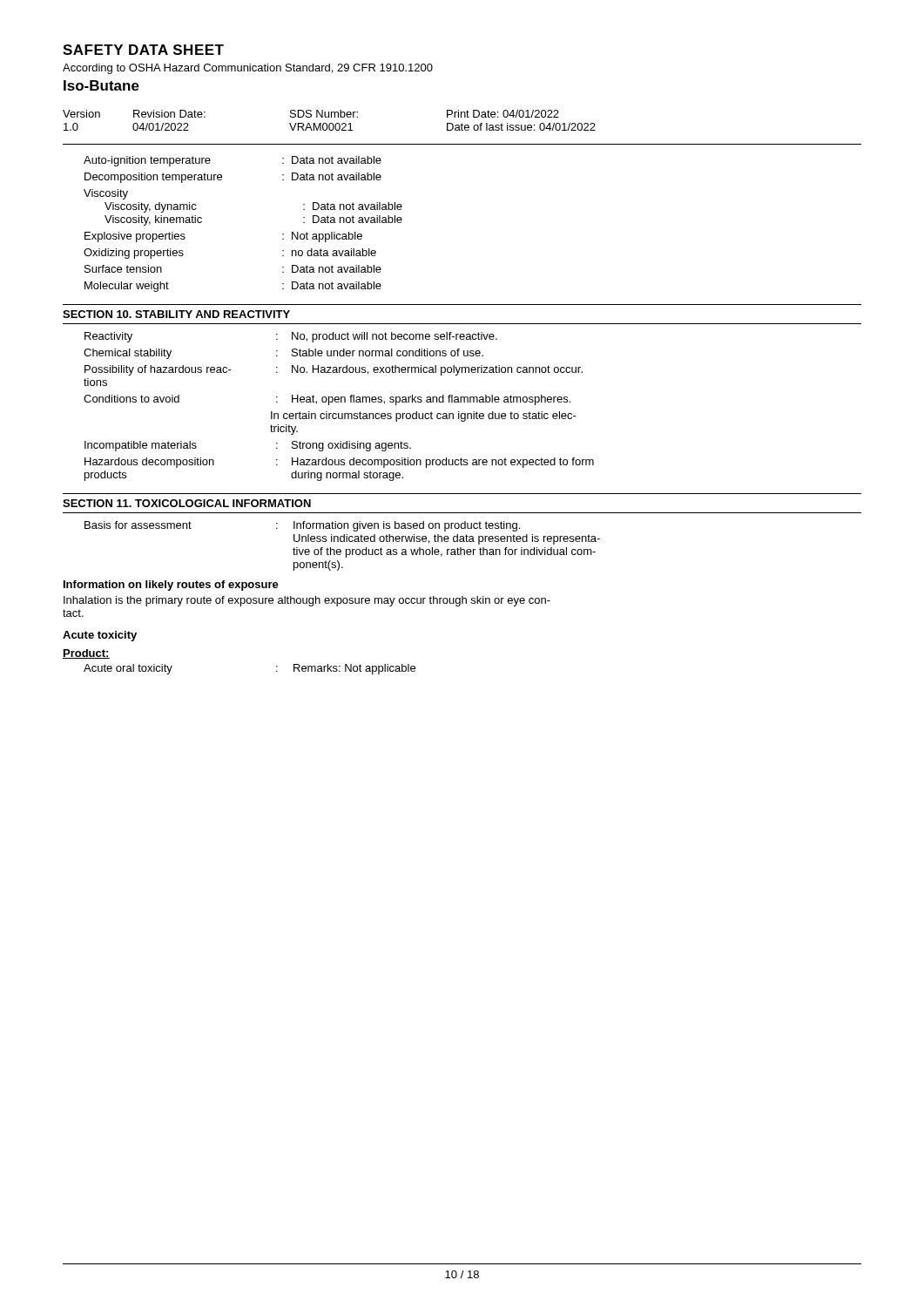Click on the passage starting "SECTION 11. TOXICOLOGICAL INFORMATION"
Viewport: 924px width, 1307px height.
click(187, 503)
